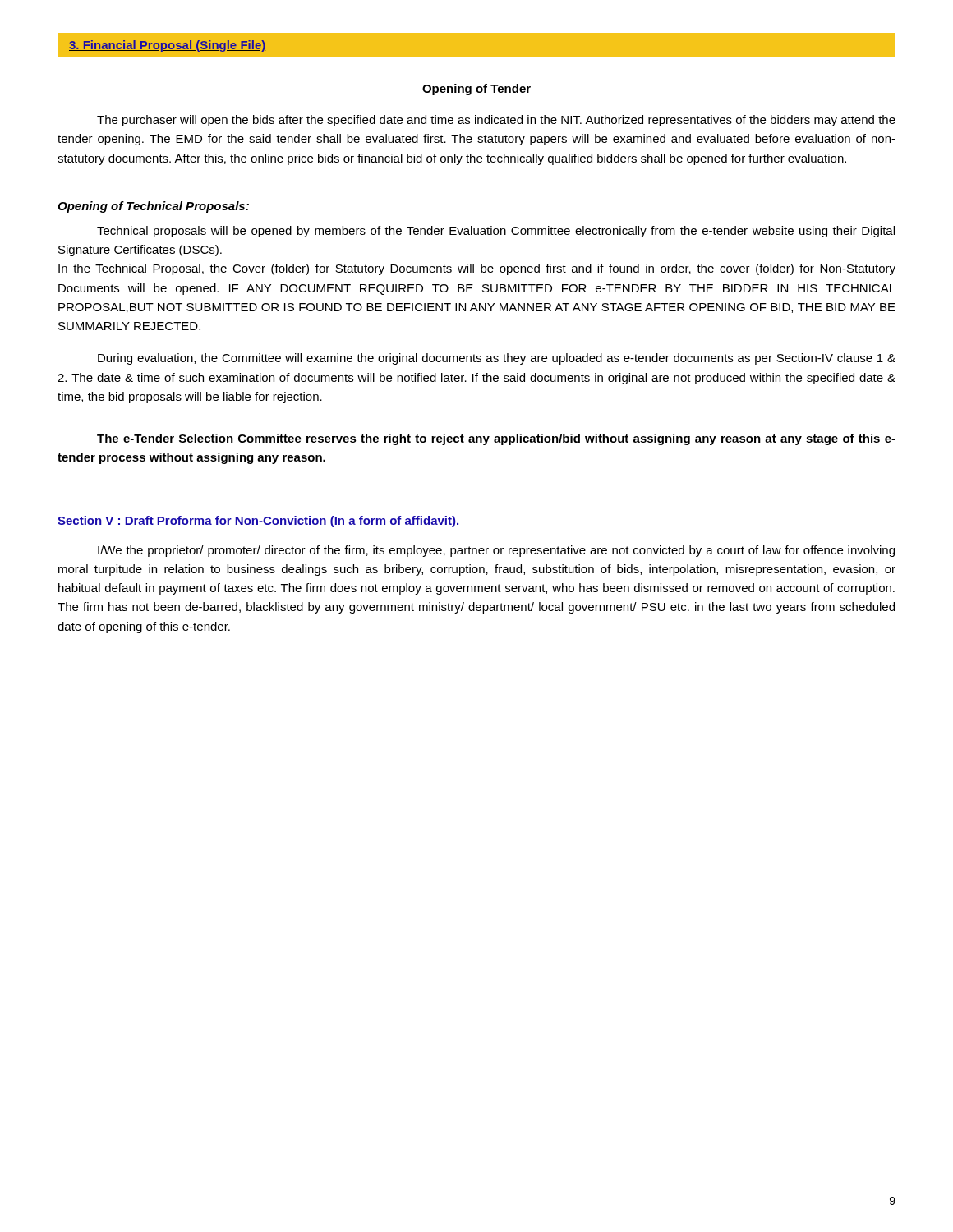Select the element starting "In the Technical Proposal, the Cover (folder)"

tap(476, 297)
